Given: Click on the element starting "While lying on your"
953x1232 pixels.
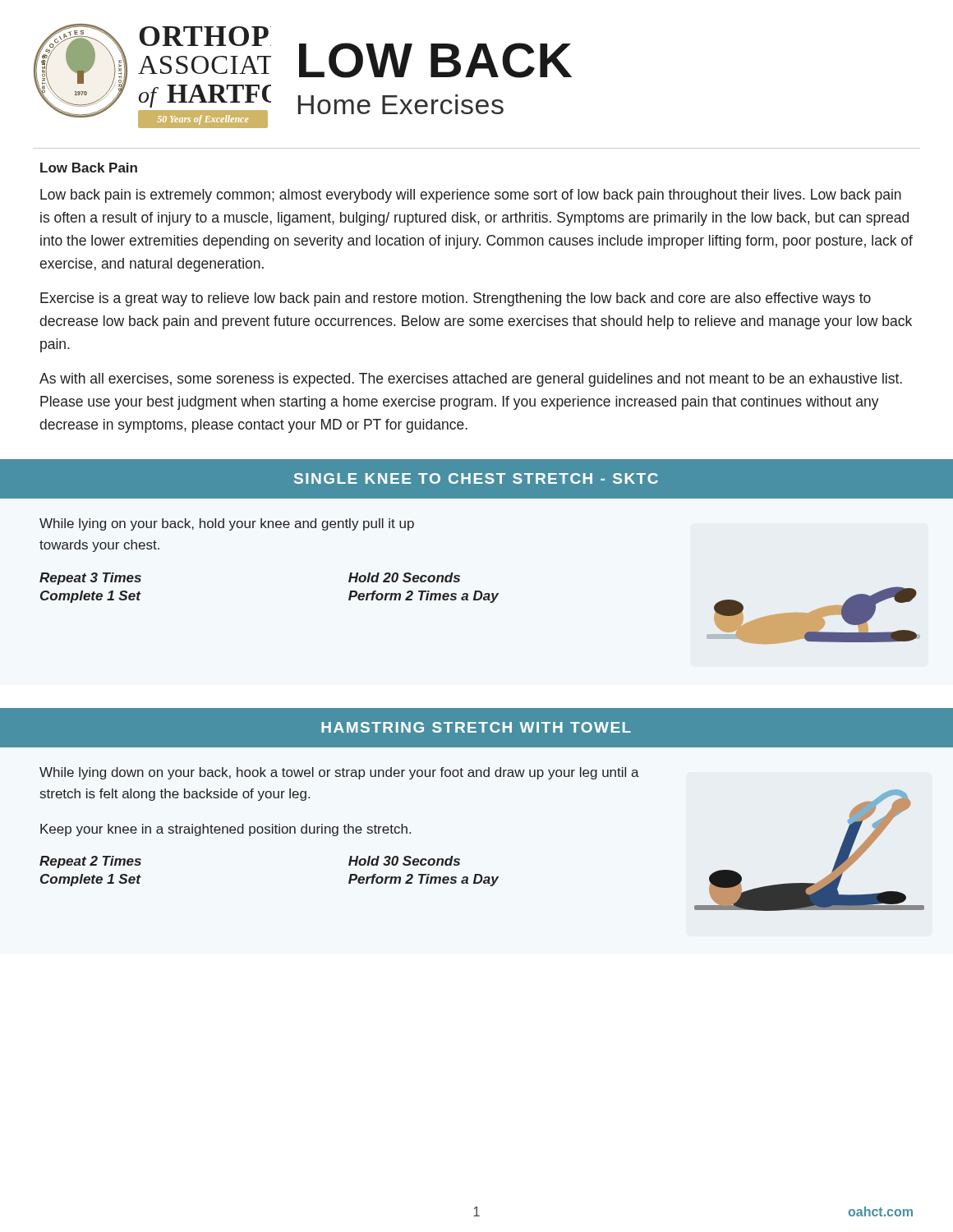Looking at the screenshot, I should coord(227,534).
